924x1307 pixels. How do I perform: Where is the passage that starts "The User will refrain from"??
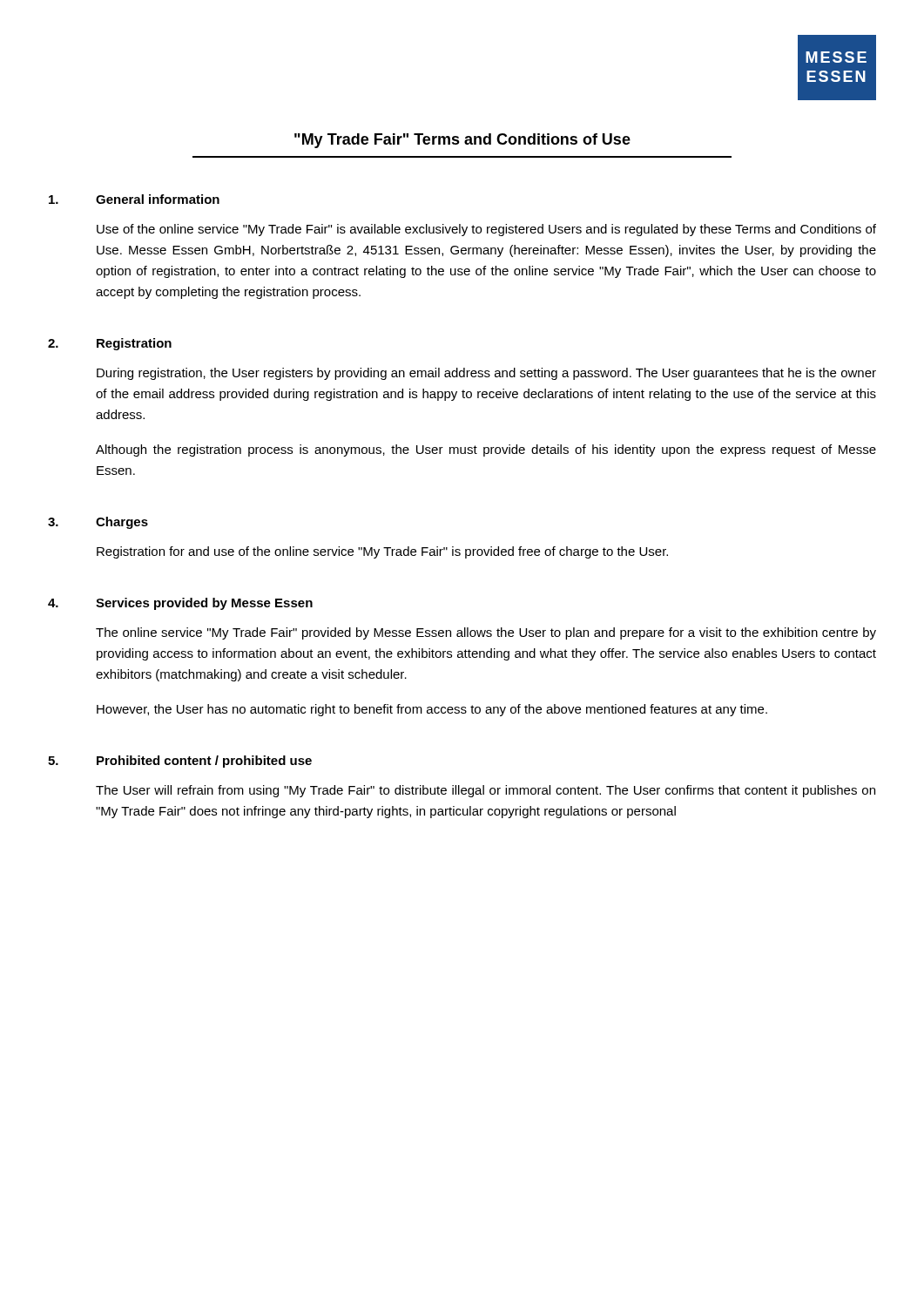pos(486,801)
